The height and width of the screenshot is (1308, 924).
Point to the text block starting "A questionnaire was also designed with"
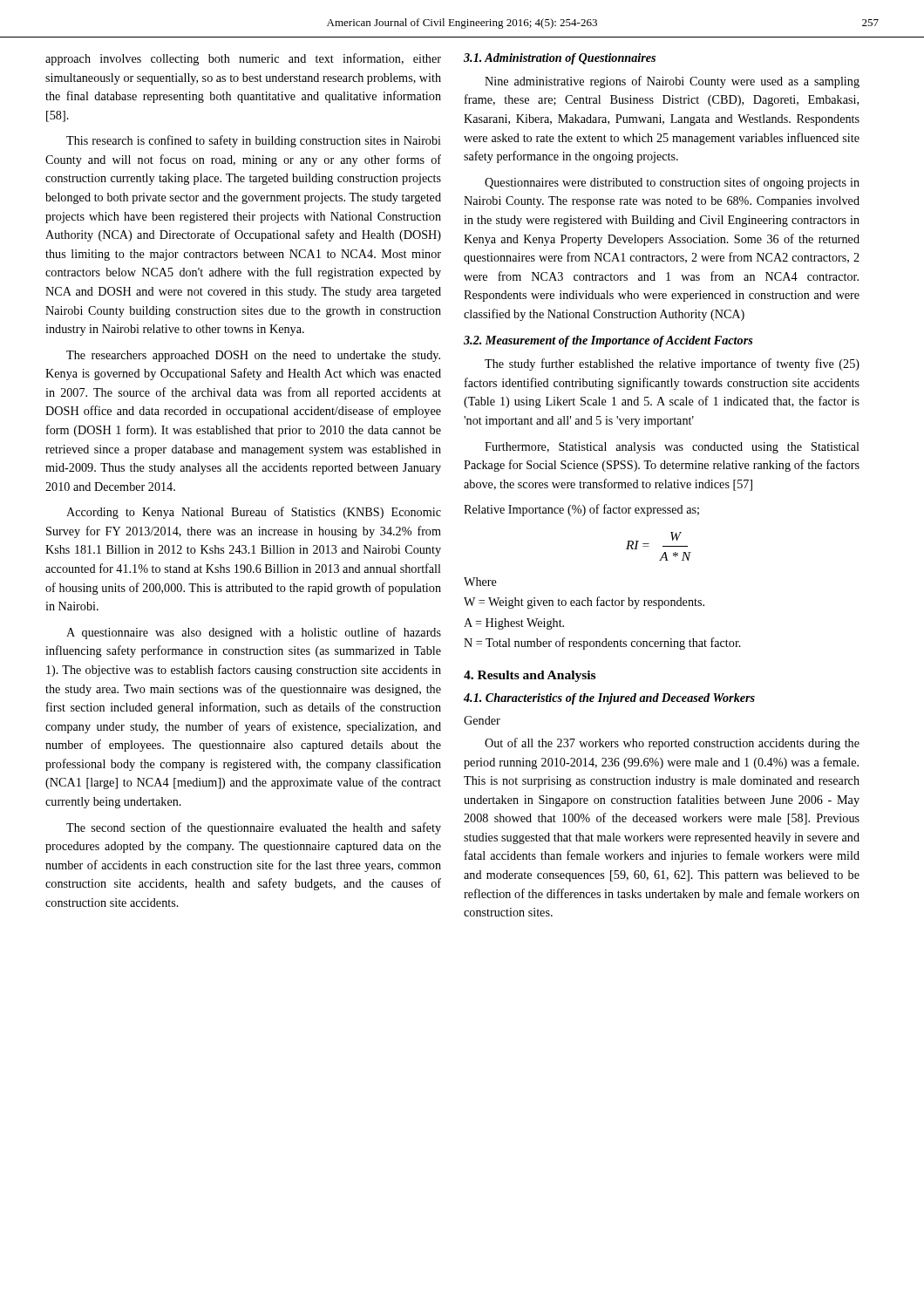click(x=243, y=717)
